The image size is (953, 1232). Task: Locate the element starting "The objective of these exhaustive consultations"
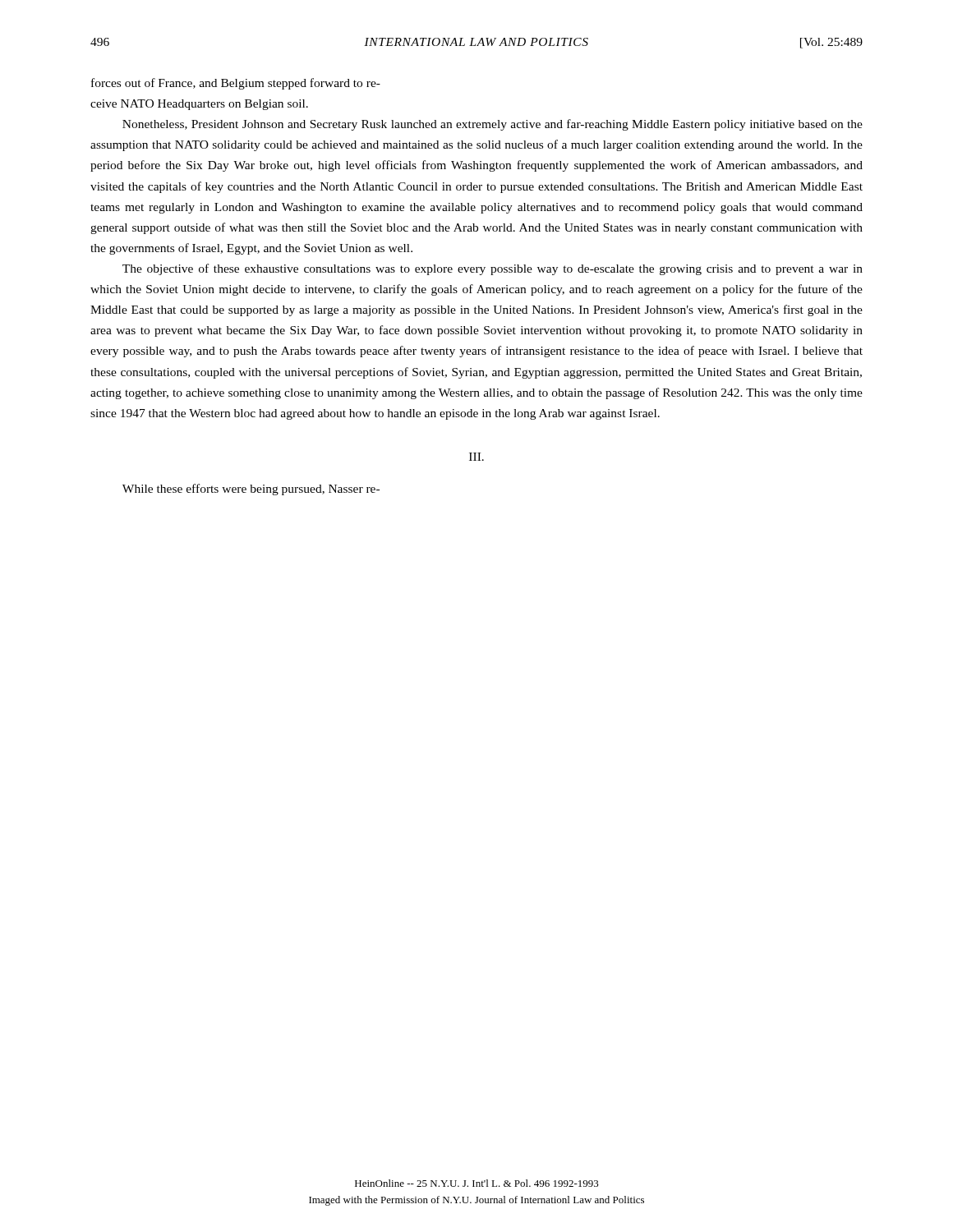tap(476, 340)
